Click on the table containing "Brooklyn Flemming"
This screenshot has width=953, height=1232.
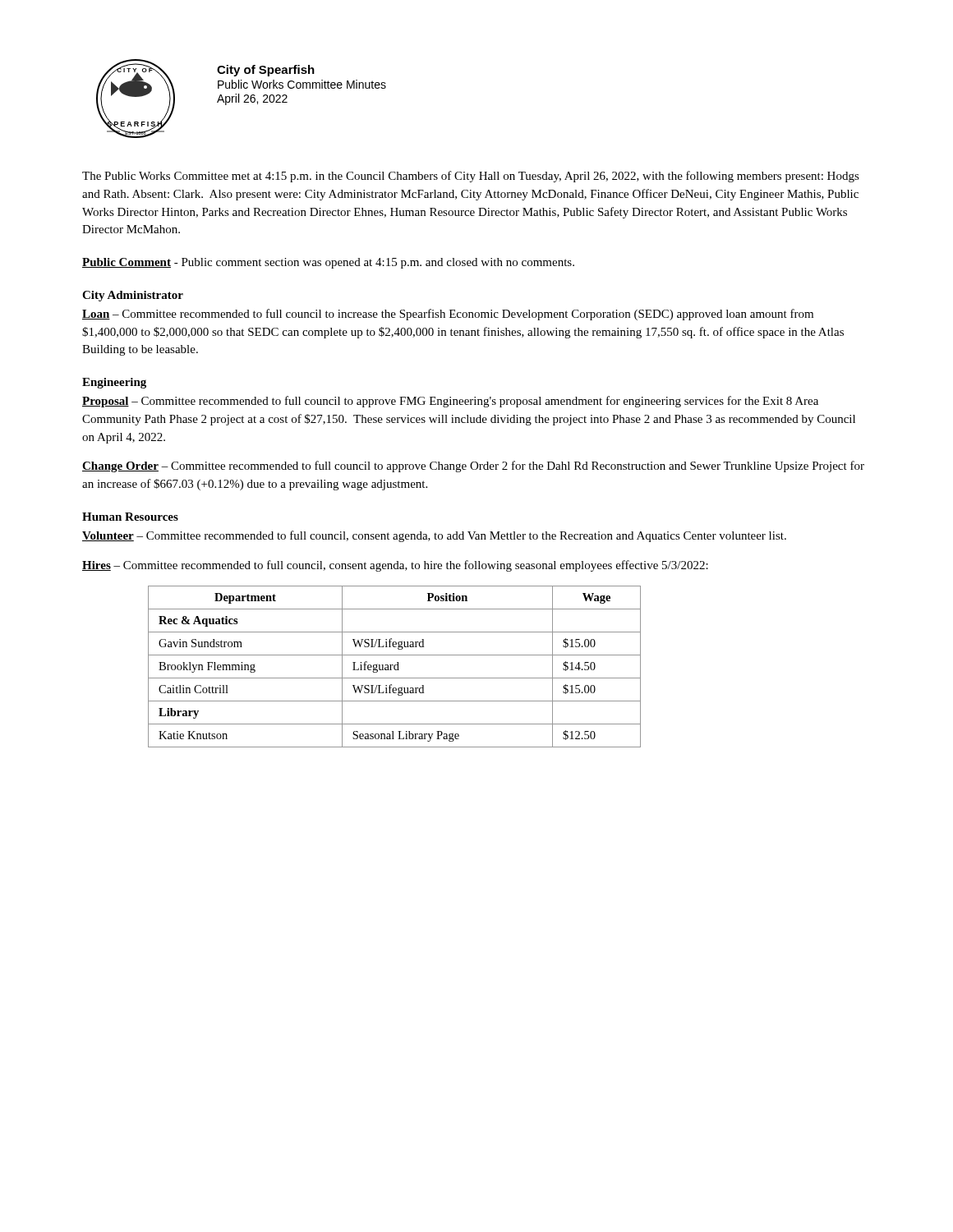click(x=476, y=667)
